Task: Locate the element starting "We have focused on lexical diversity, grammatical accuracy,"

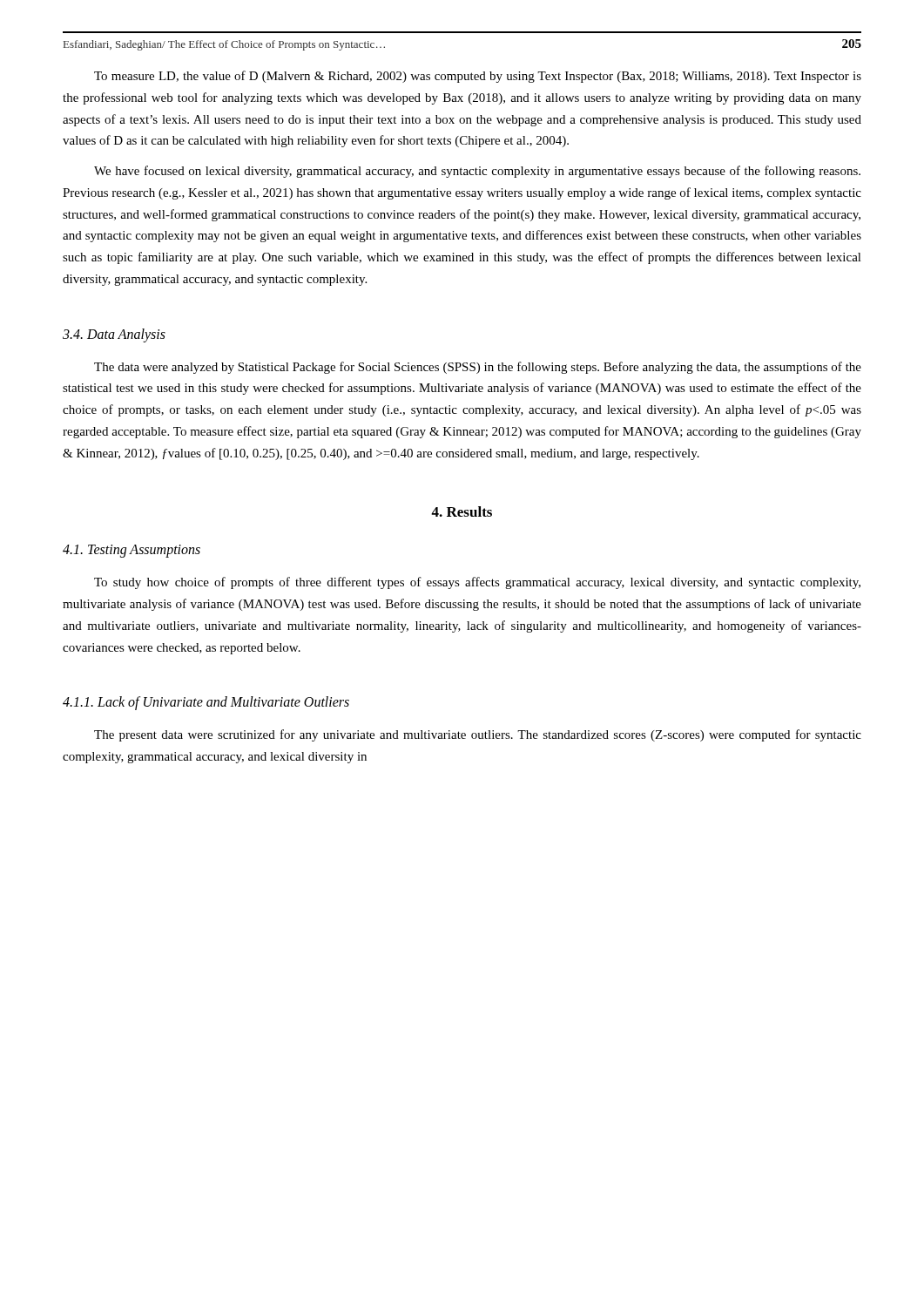Action: (462, 225)
